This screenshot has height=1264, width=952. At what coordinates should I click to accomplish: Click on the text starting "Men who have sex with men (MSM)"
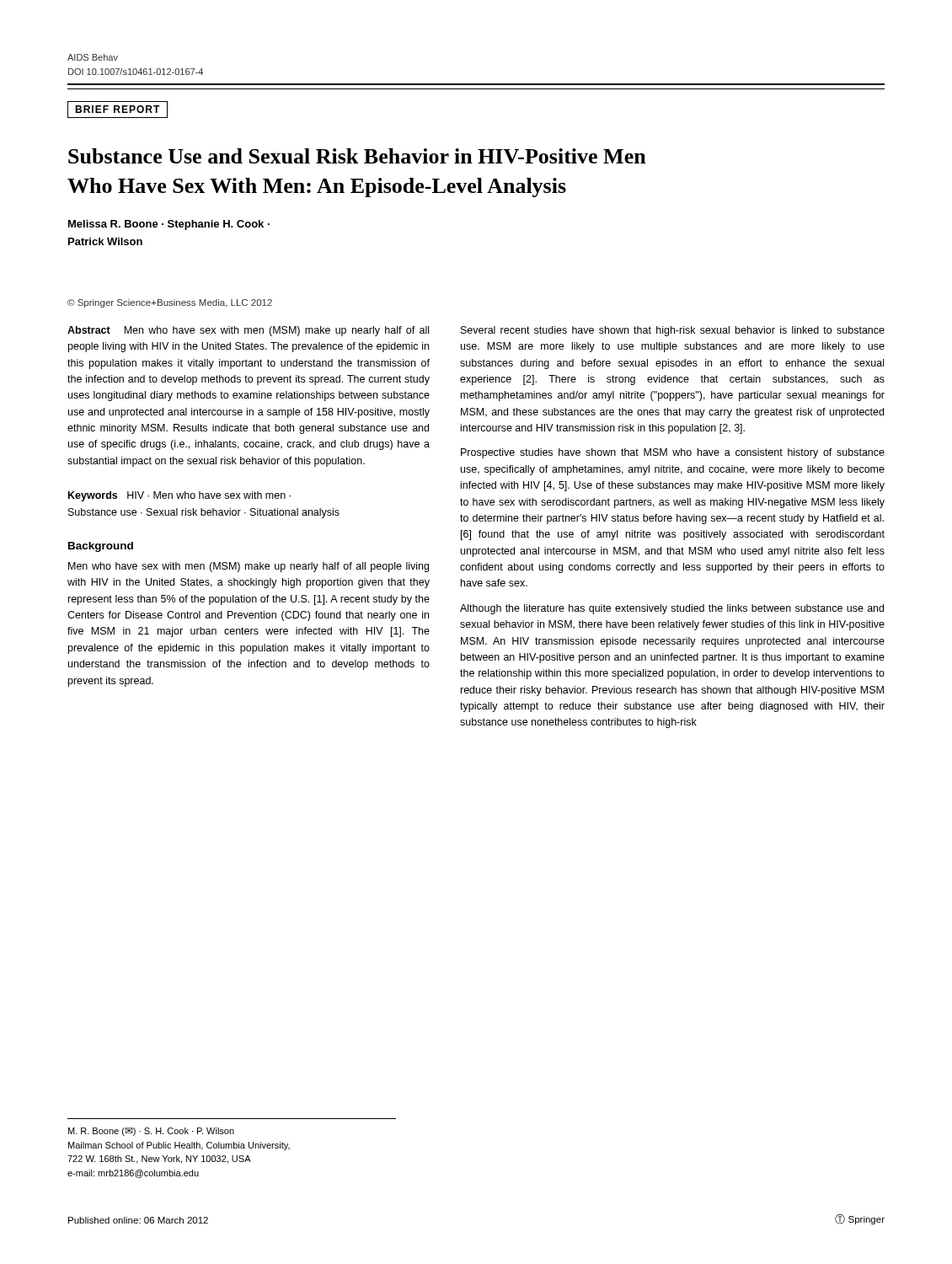pyautogui.click(x=249, y=624)
